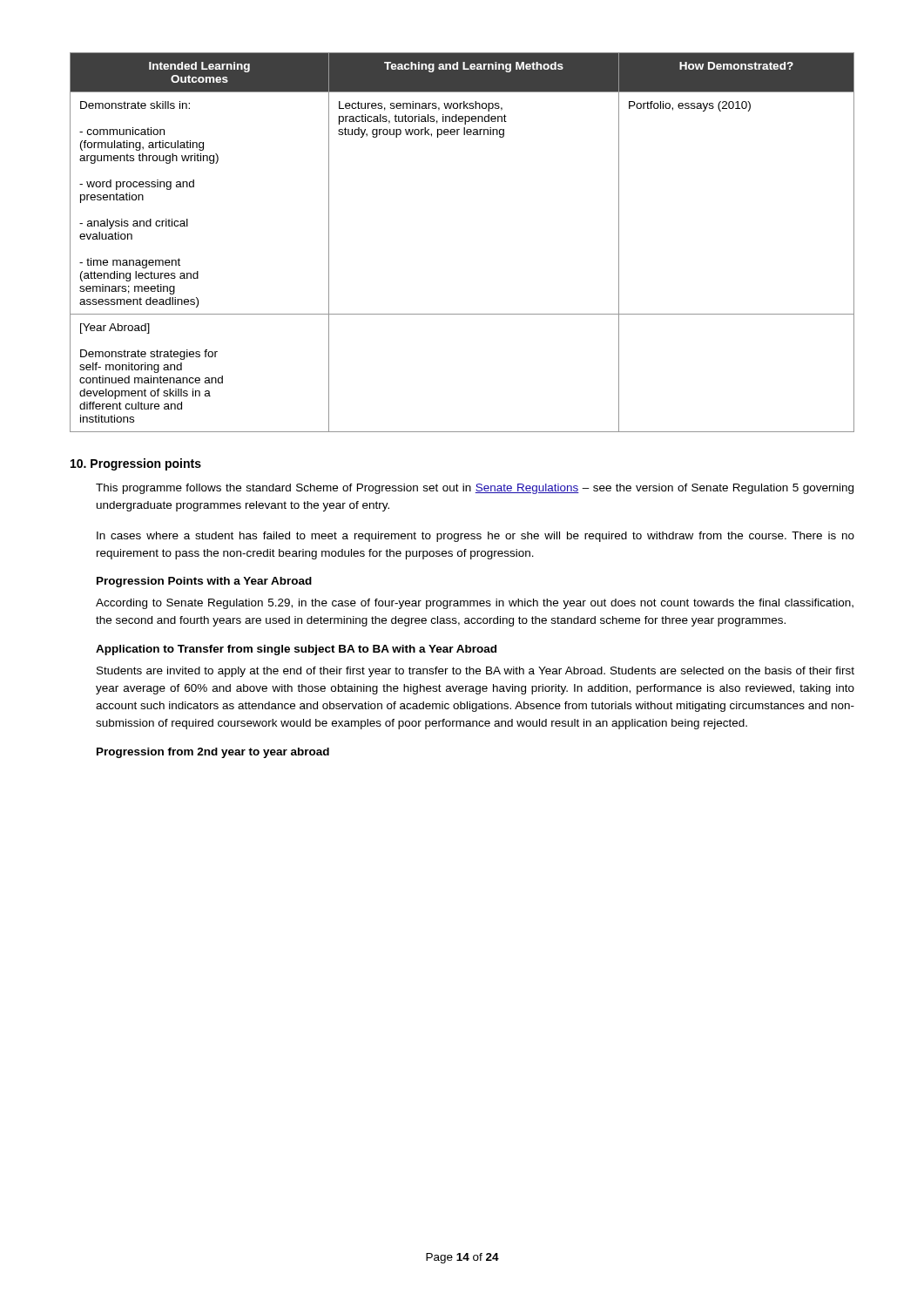Click on the table containing "[Year Abroad] Demonstrate"
Viewport: 924px width, 1307px height.
[462, 242]
